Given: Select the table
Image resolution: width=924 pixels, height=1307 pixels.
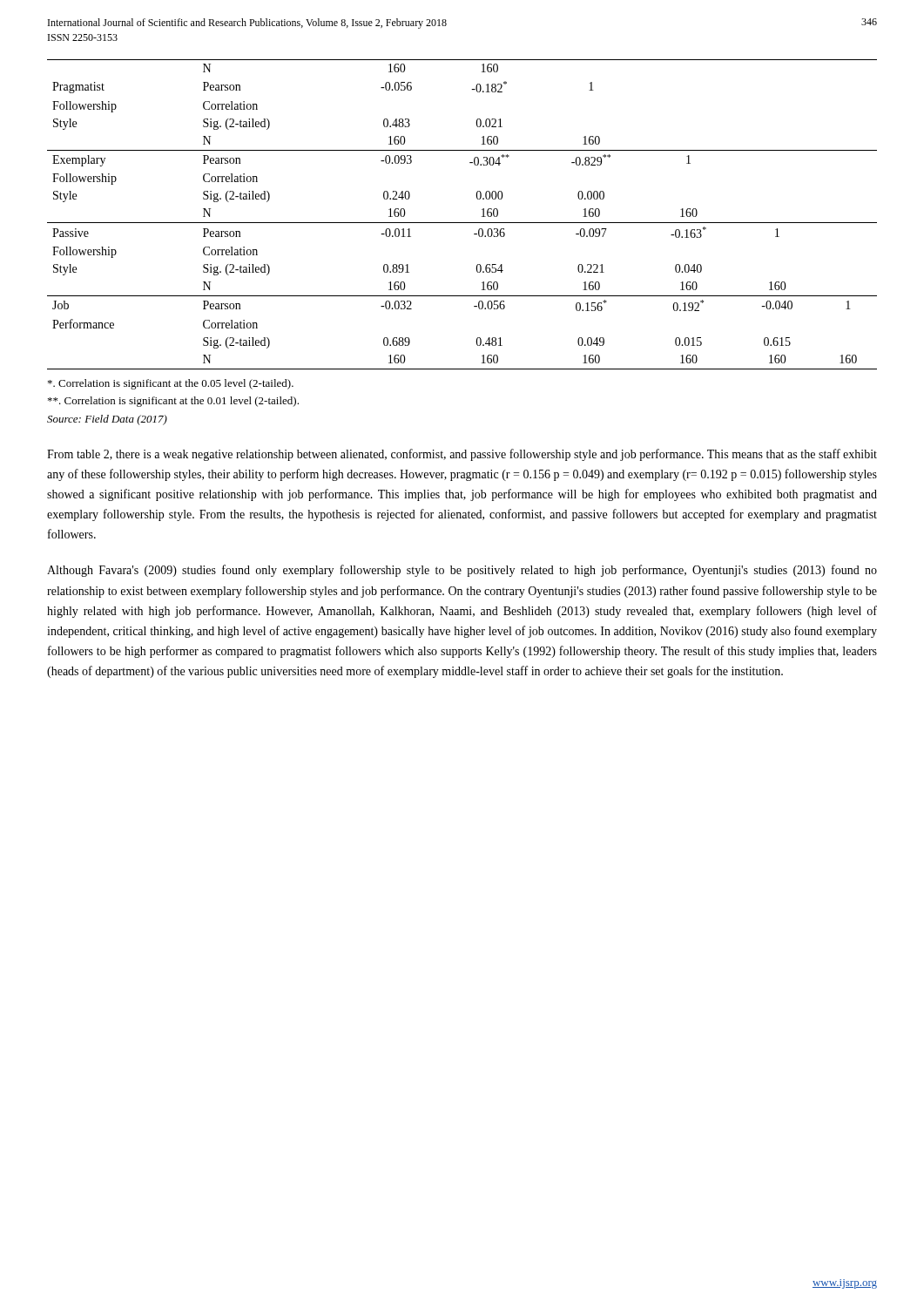Looking at the screenshot, I should click(x=462, y=214).
